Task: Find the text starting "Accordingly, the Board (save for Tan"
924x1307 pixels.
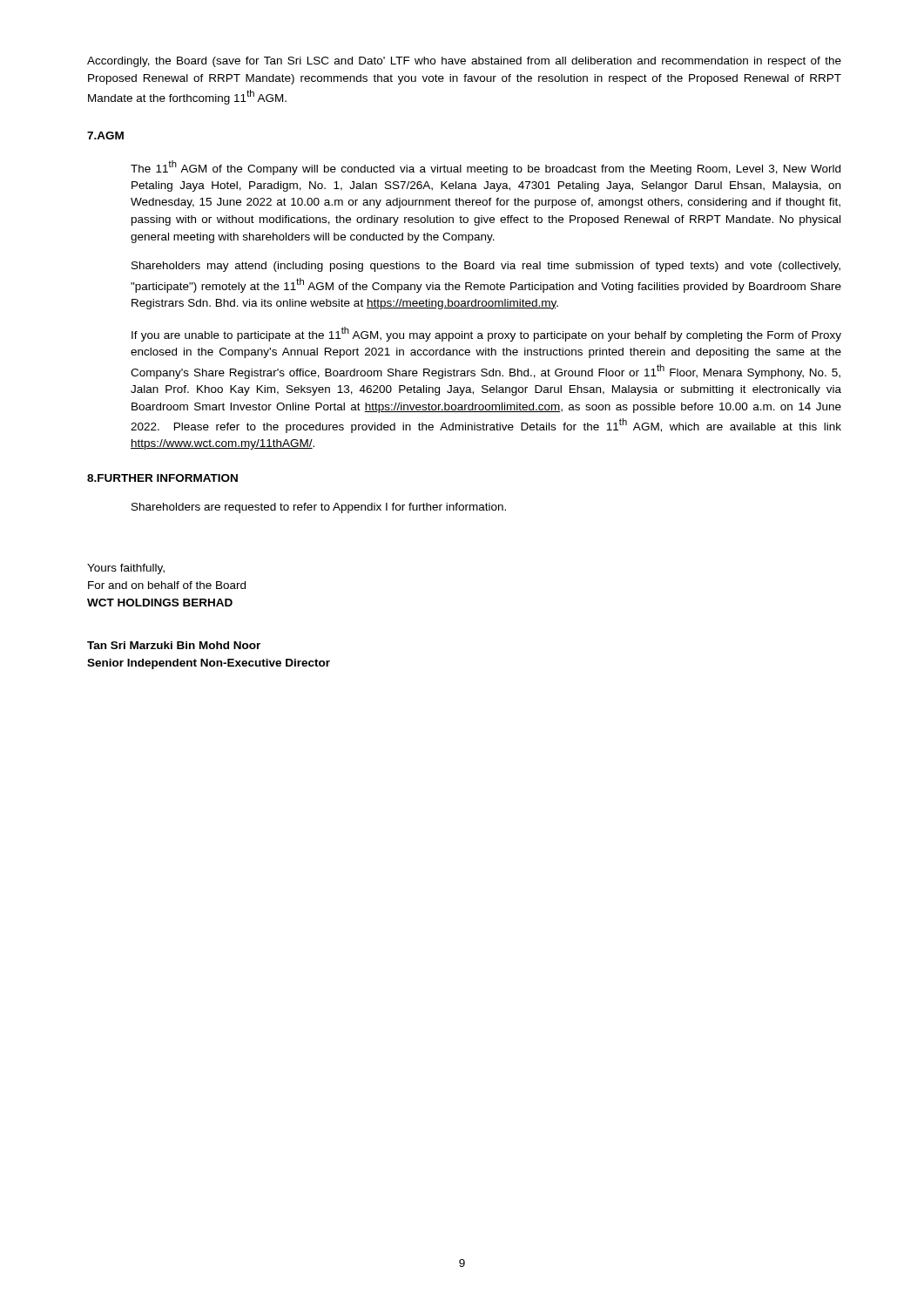Action: (464, 79)
